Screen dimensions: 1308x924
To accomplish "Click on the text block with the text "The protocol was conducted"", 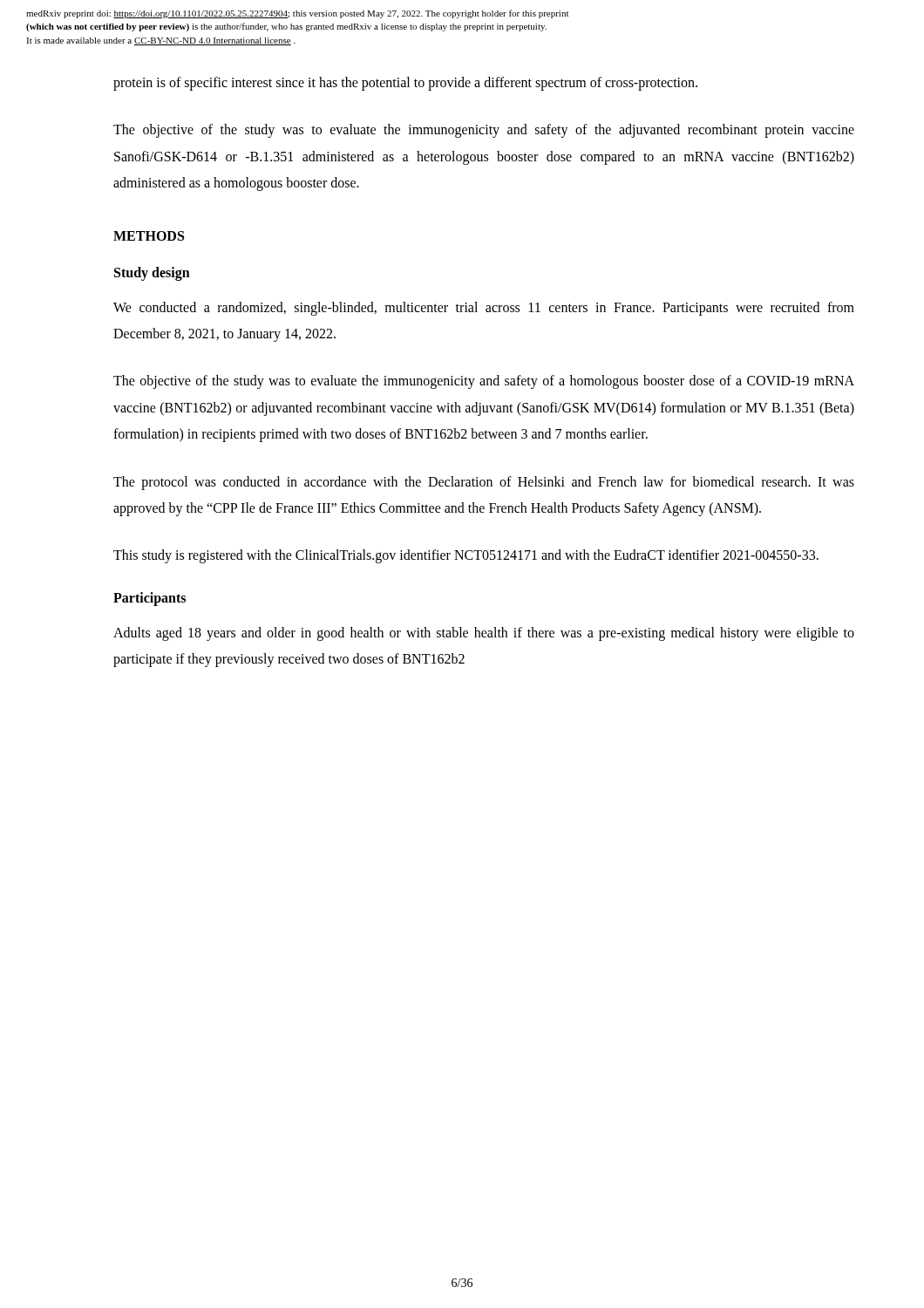I will click(484, 495).
